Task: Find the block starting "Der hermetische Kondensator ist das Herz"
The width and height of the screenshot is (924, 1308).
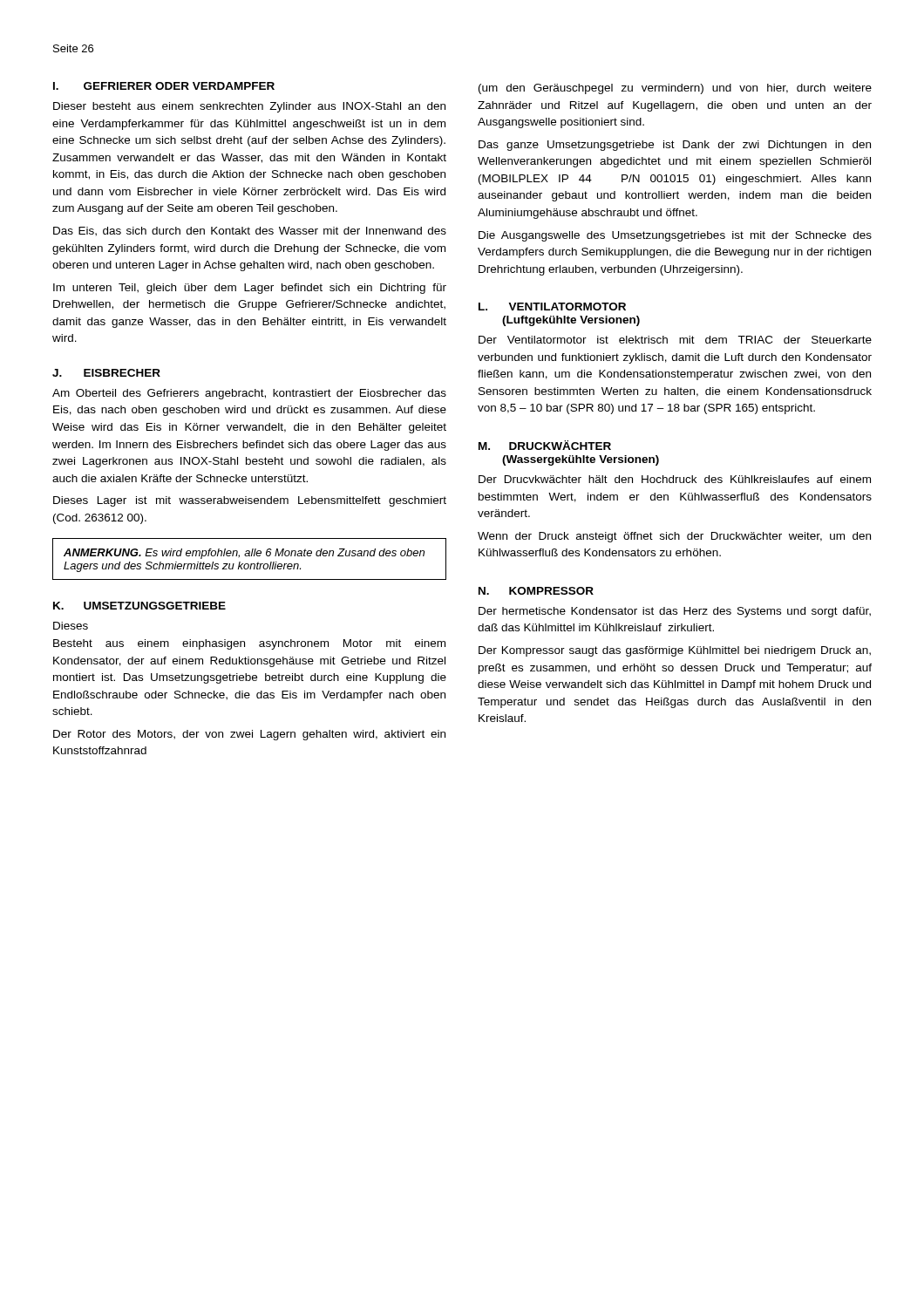Action: pyautogui.click(x=675, y=665)
